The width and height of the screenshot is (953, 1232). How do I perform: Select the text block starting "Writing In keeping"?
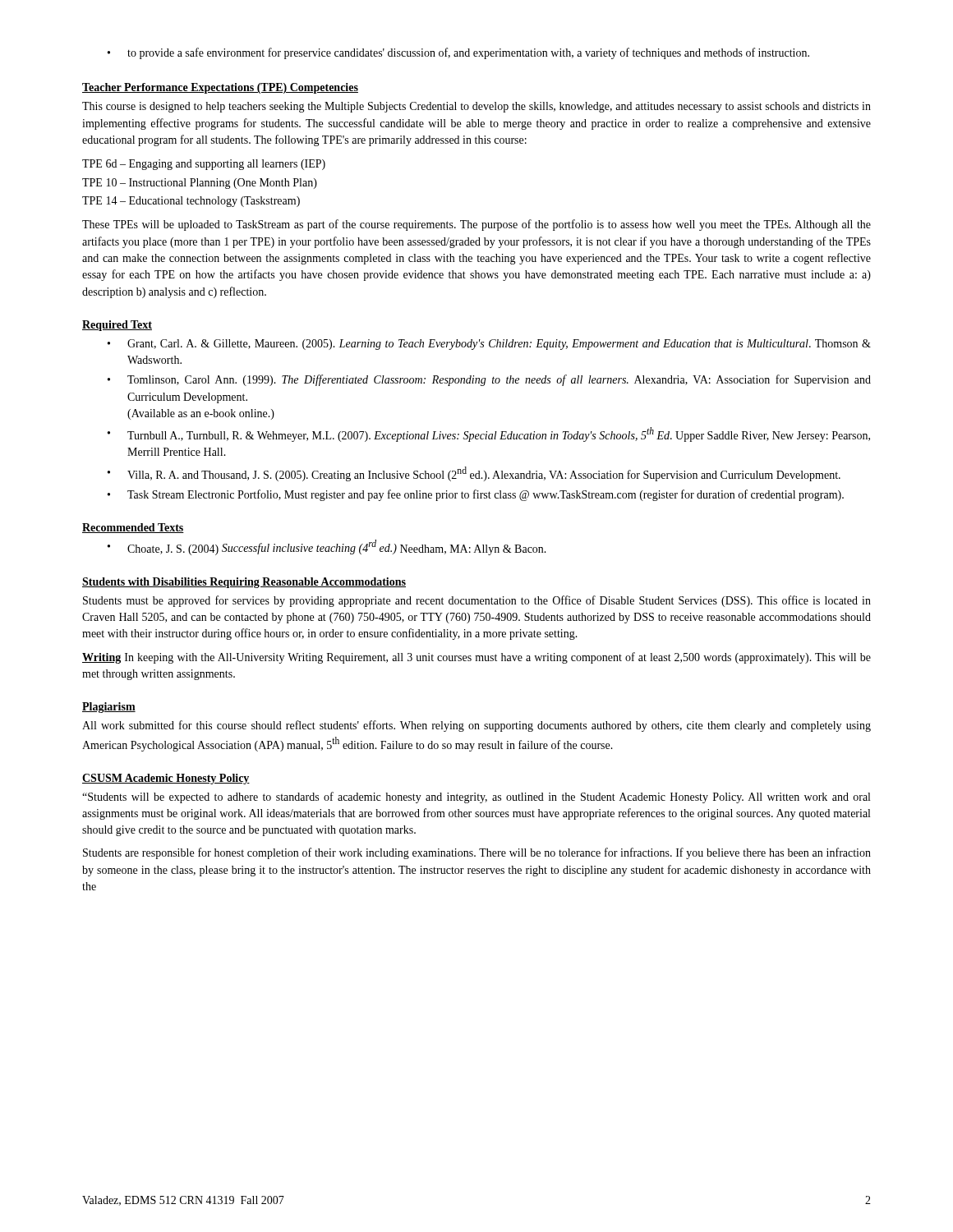[x=476, y=666]
